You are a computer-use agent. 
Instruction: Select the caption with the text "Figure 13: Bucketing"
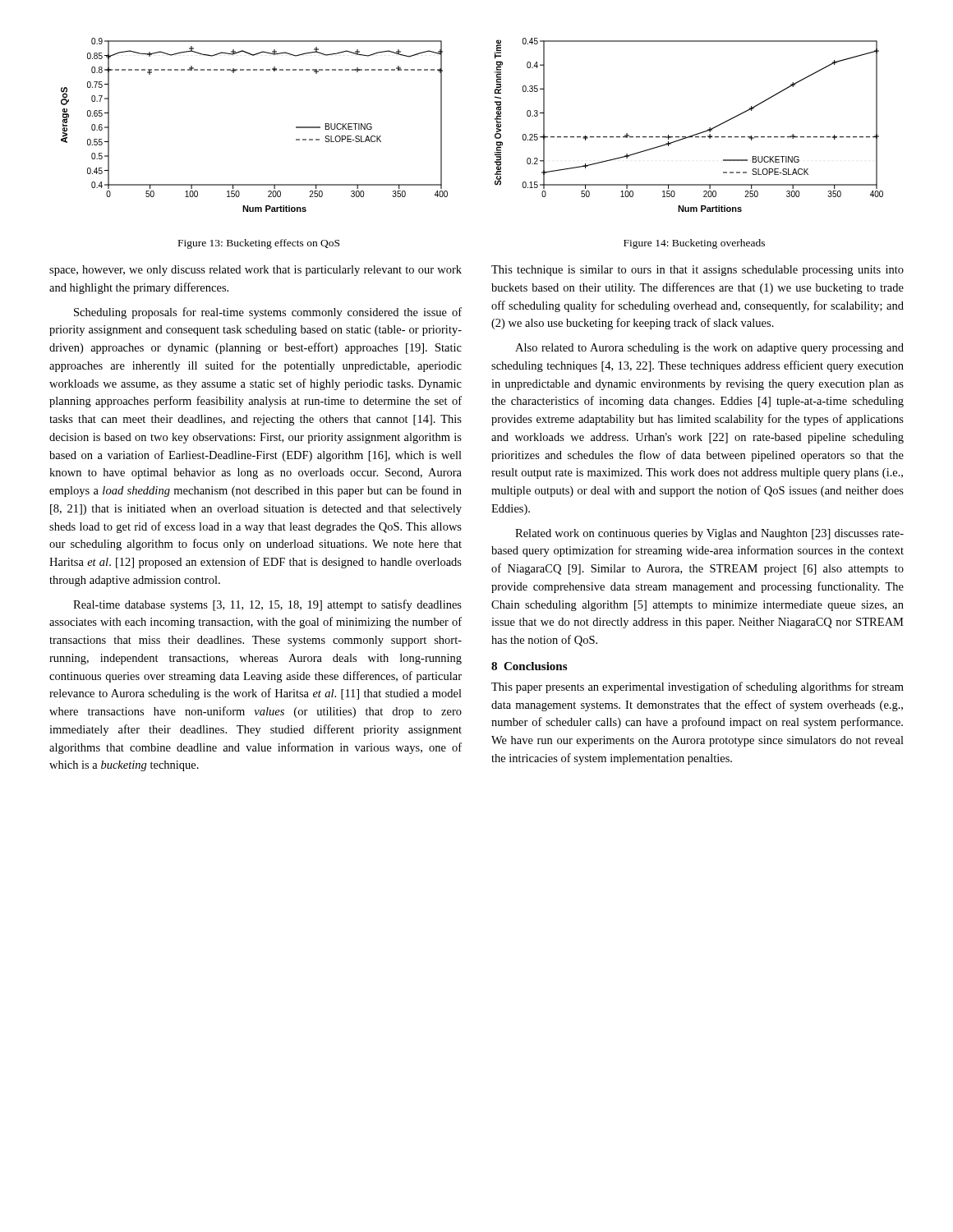tap(259, 243)
